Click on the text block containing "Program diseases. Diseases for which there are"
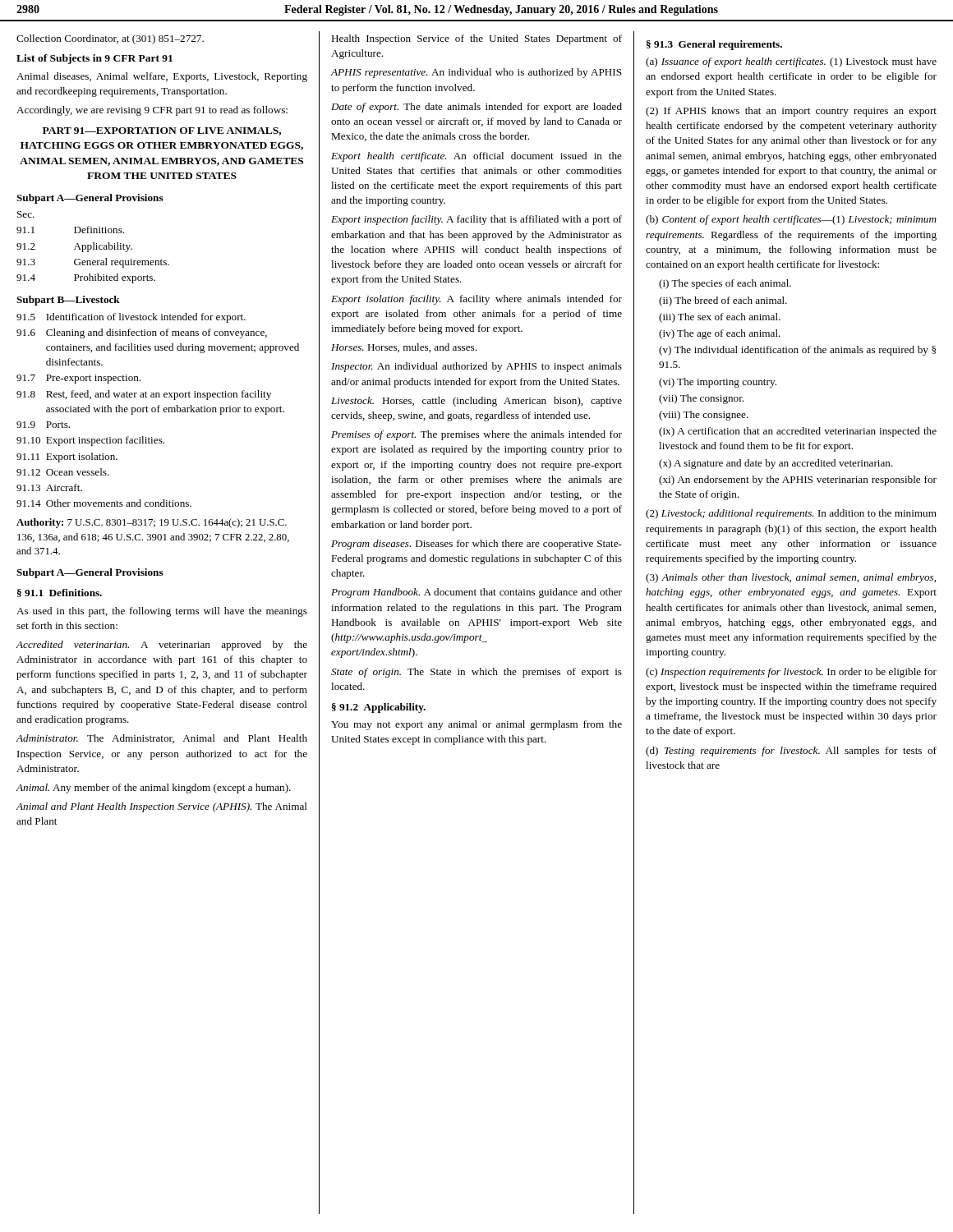The height and width of the screenshot is (1232, 953). tap(476, 559)
